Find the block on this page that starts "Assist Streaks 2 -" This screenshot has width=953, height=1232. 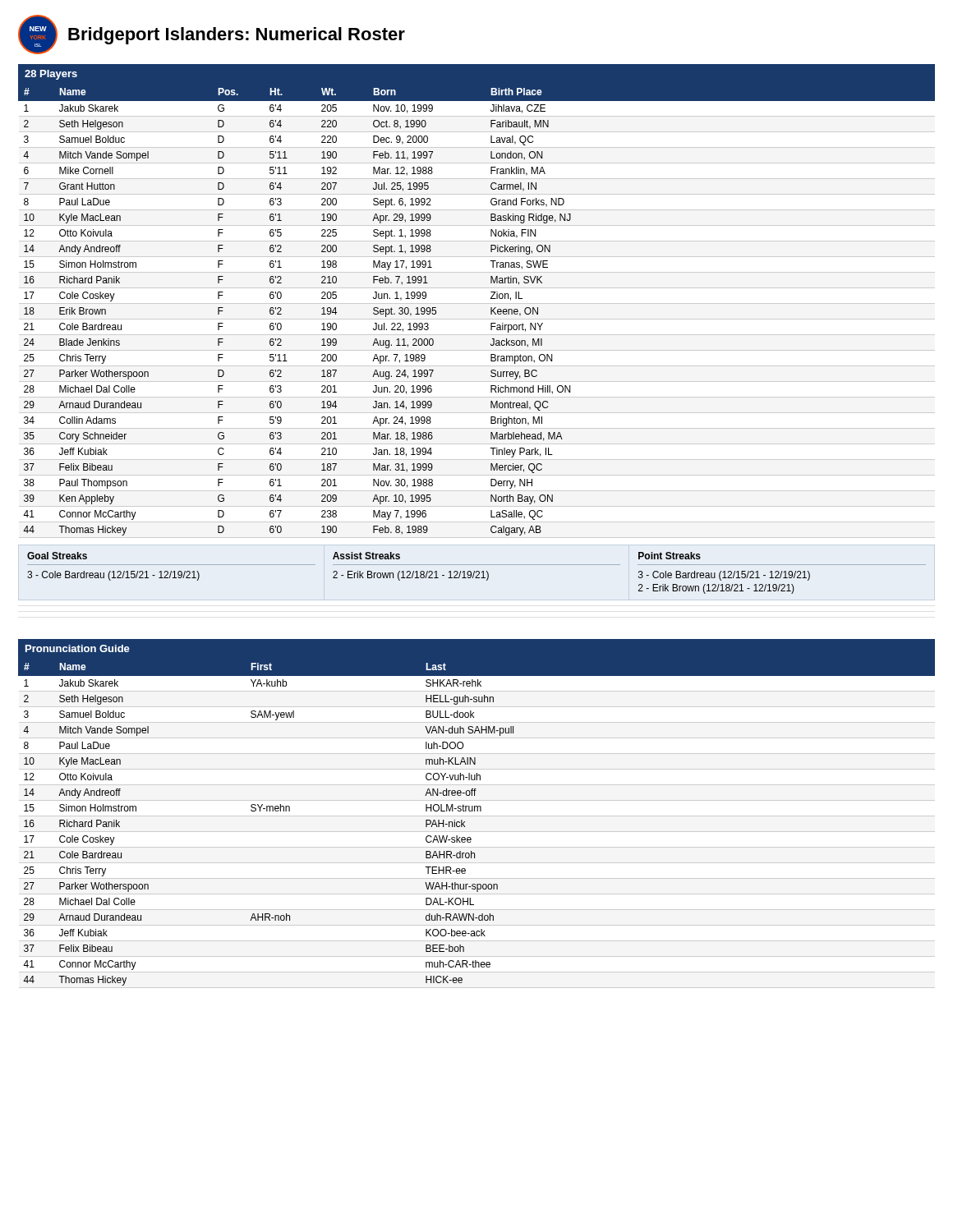(x=477, y=566)
